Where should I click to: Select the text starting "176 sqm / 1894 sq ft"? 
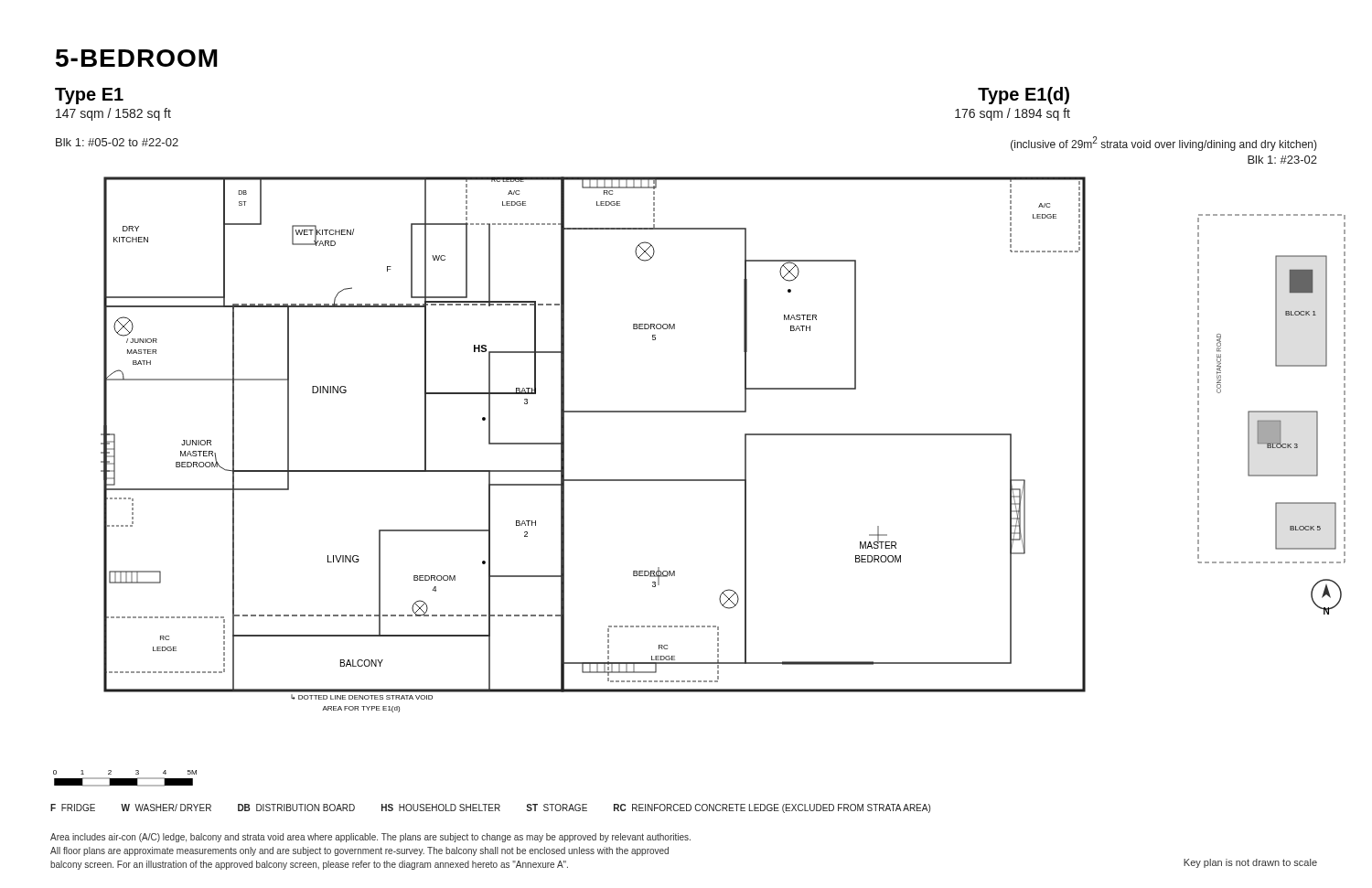click(x=1012, y=113)
